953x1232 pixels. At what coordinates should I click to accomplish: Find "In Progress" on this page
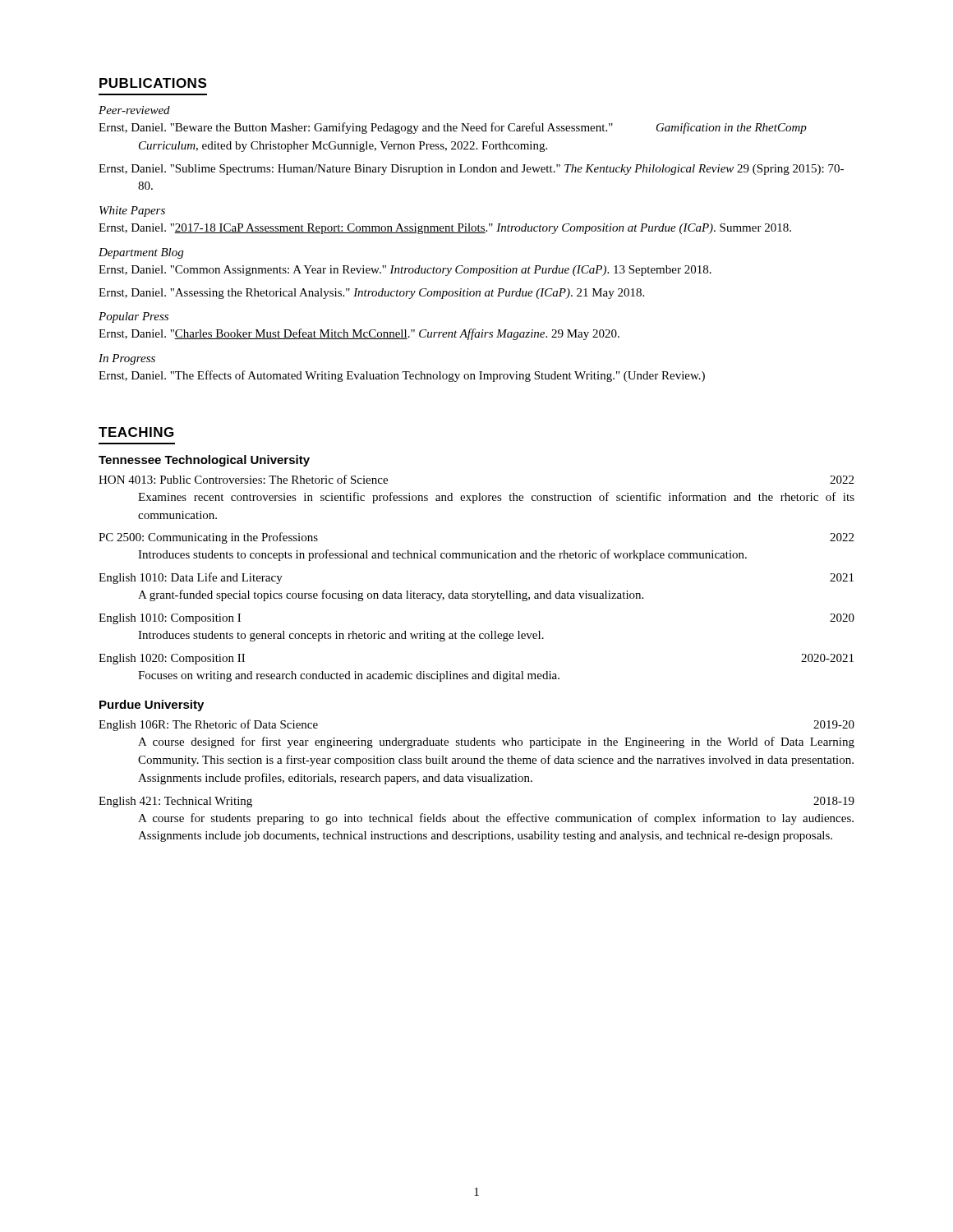(x=127, y=358)
